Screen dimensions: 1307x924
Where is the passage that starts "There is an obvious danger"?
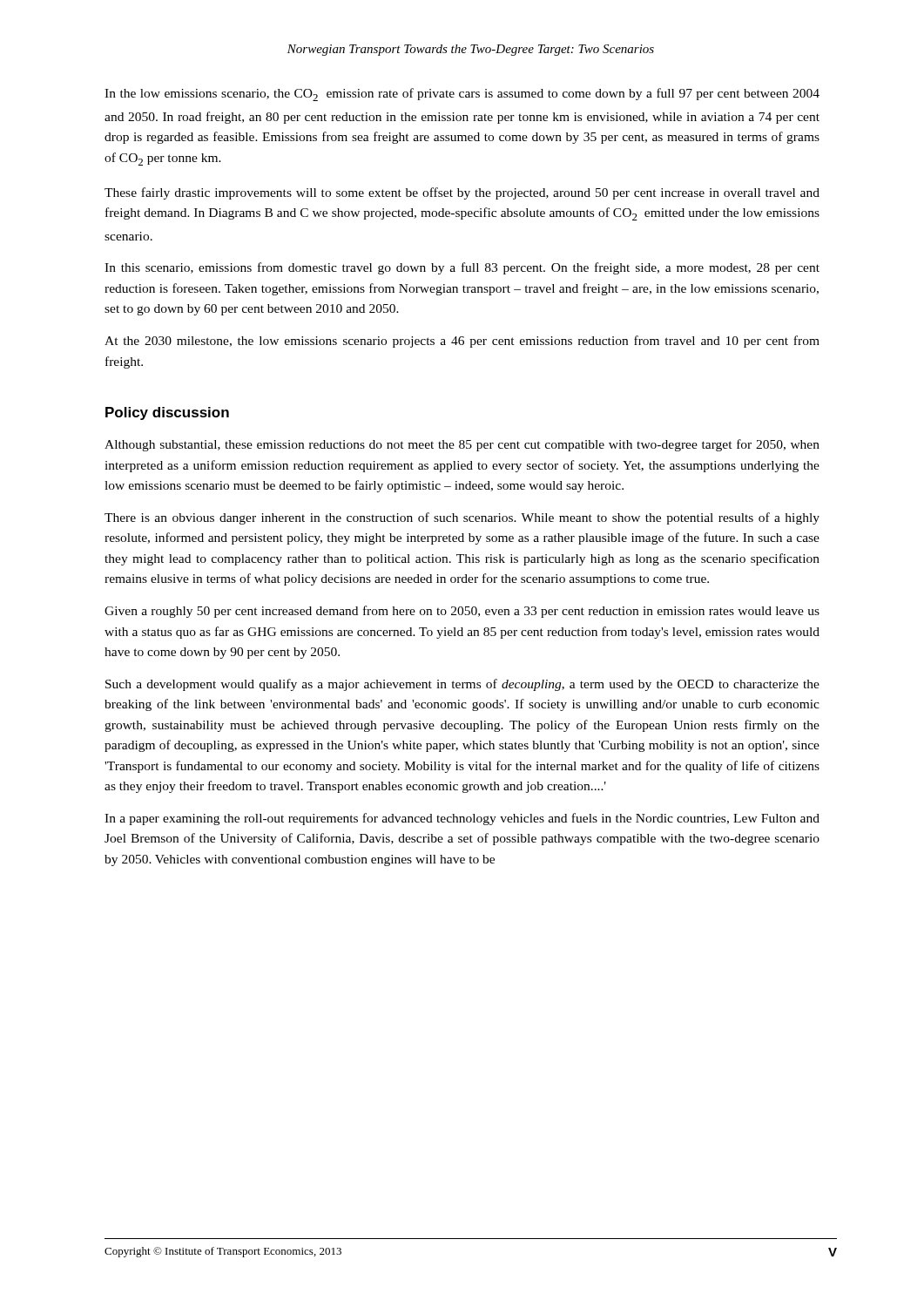[x=462, y=548]
